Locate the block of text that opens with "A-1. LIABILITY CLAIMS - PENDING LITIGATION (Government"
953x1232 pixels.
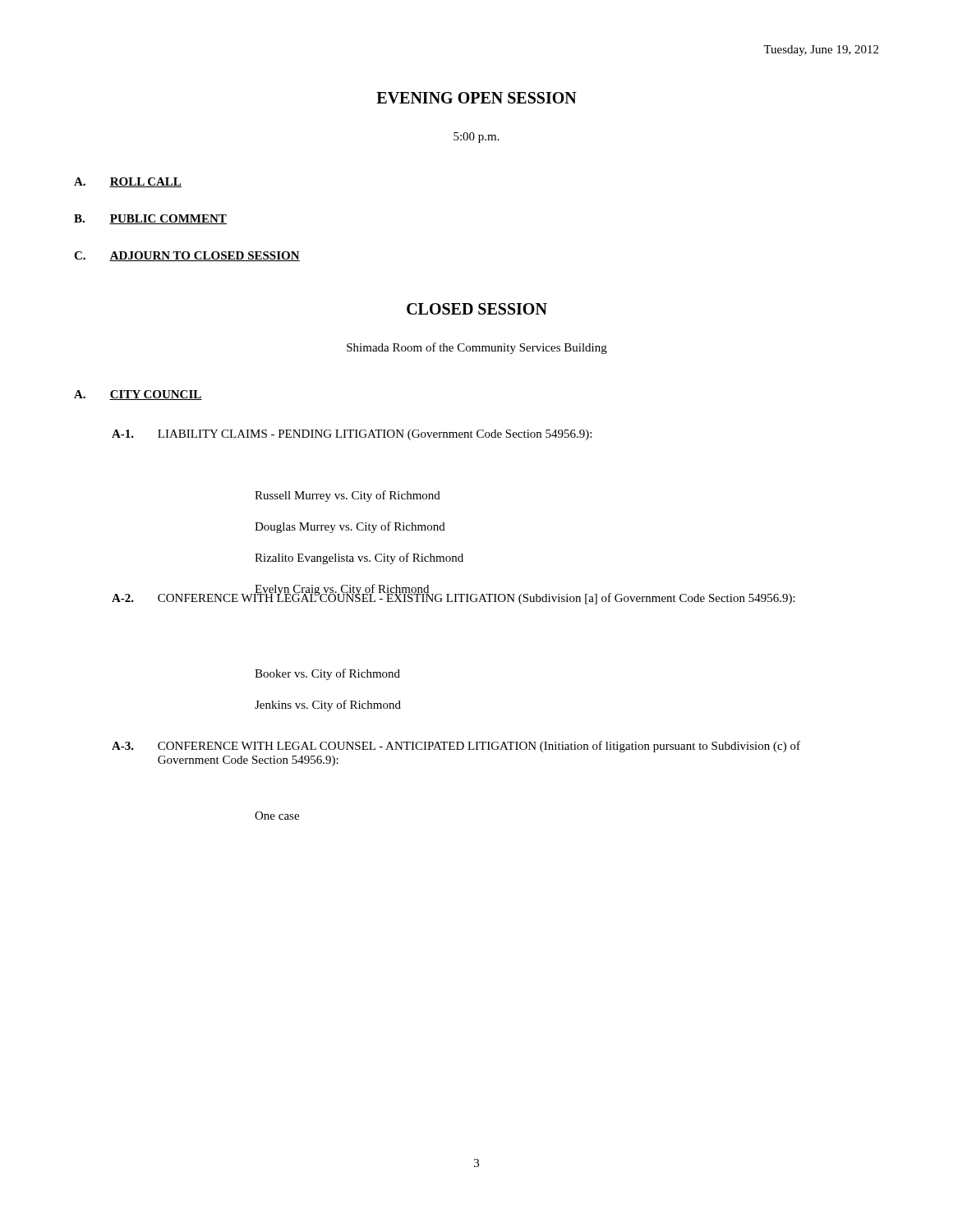467,434
